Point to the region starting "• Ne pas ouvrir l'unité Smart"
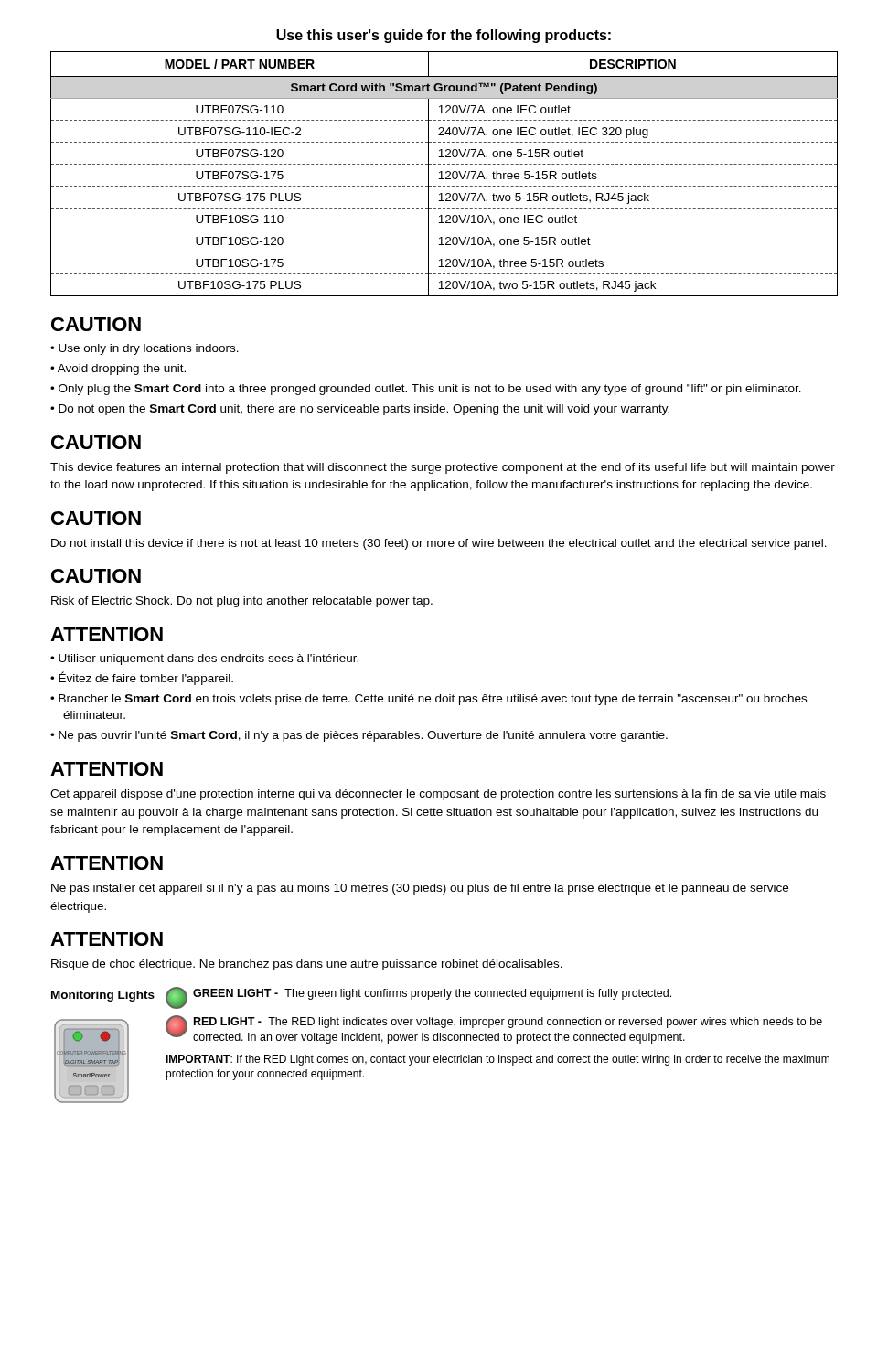Image resolution: width=888 pixels, height=1372 pixels. tap(444, 736)
